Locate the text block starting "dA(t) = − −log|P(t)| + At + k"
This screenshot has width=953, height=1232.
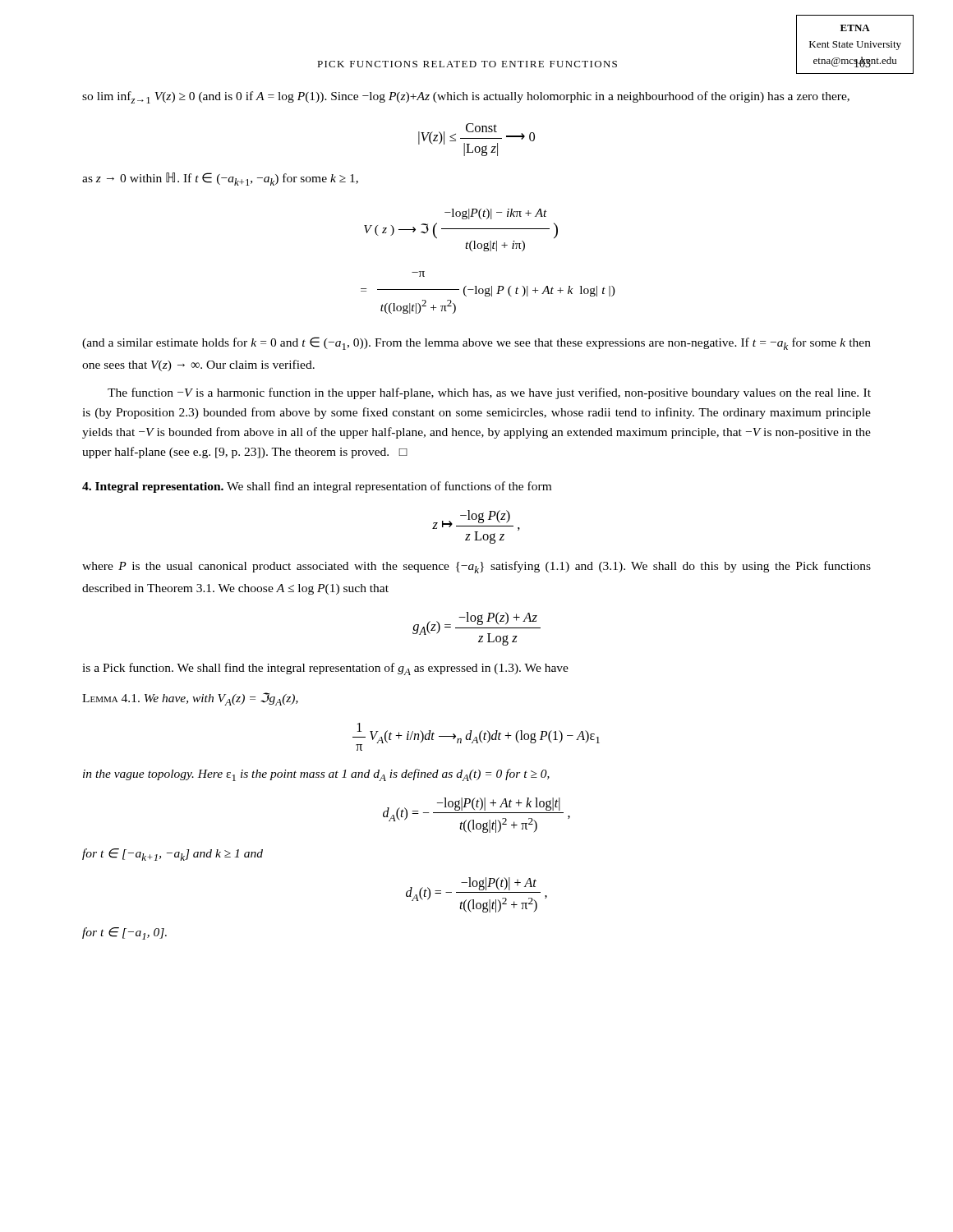click(x=476, y=815)
